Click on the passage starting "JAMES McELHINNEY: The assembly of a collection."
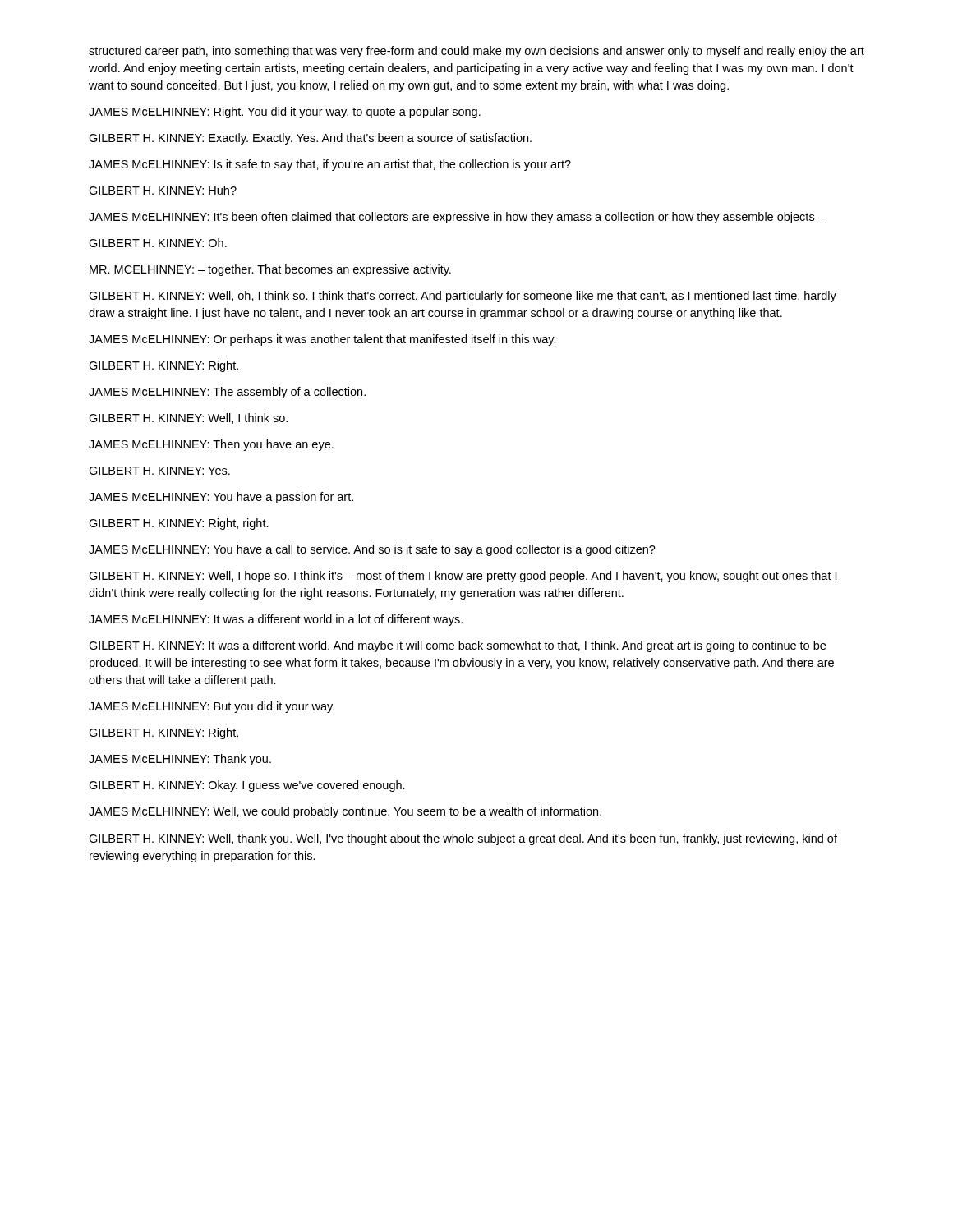 pyautogui.click(x=228, y=392)
